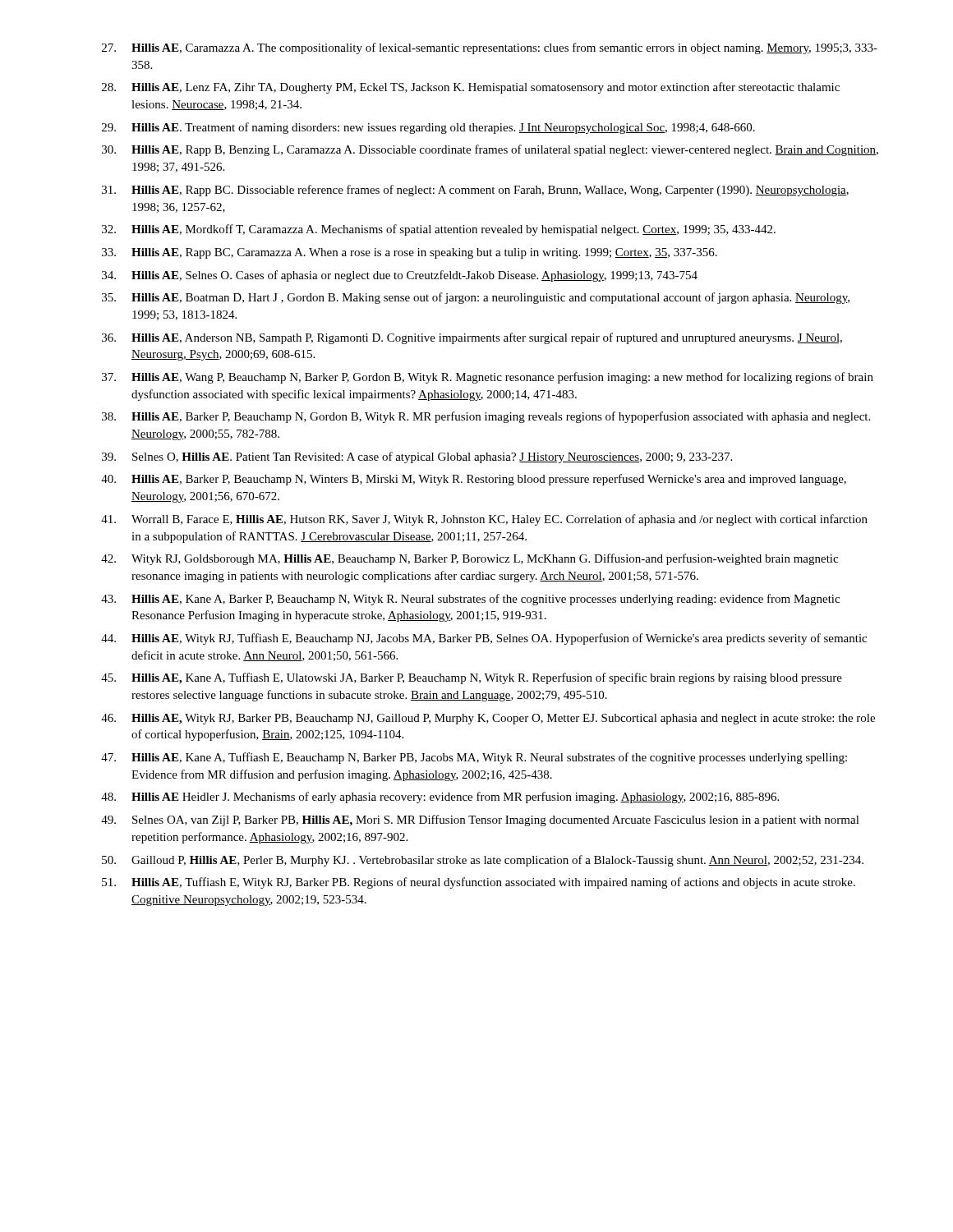
Task: Select the text starting "36. Hillis AE, Anderson NB, Sampath P, Rigamonti"
Action: (x=476, y=346)
